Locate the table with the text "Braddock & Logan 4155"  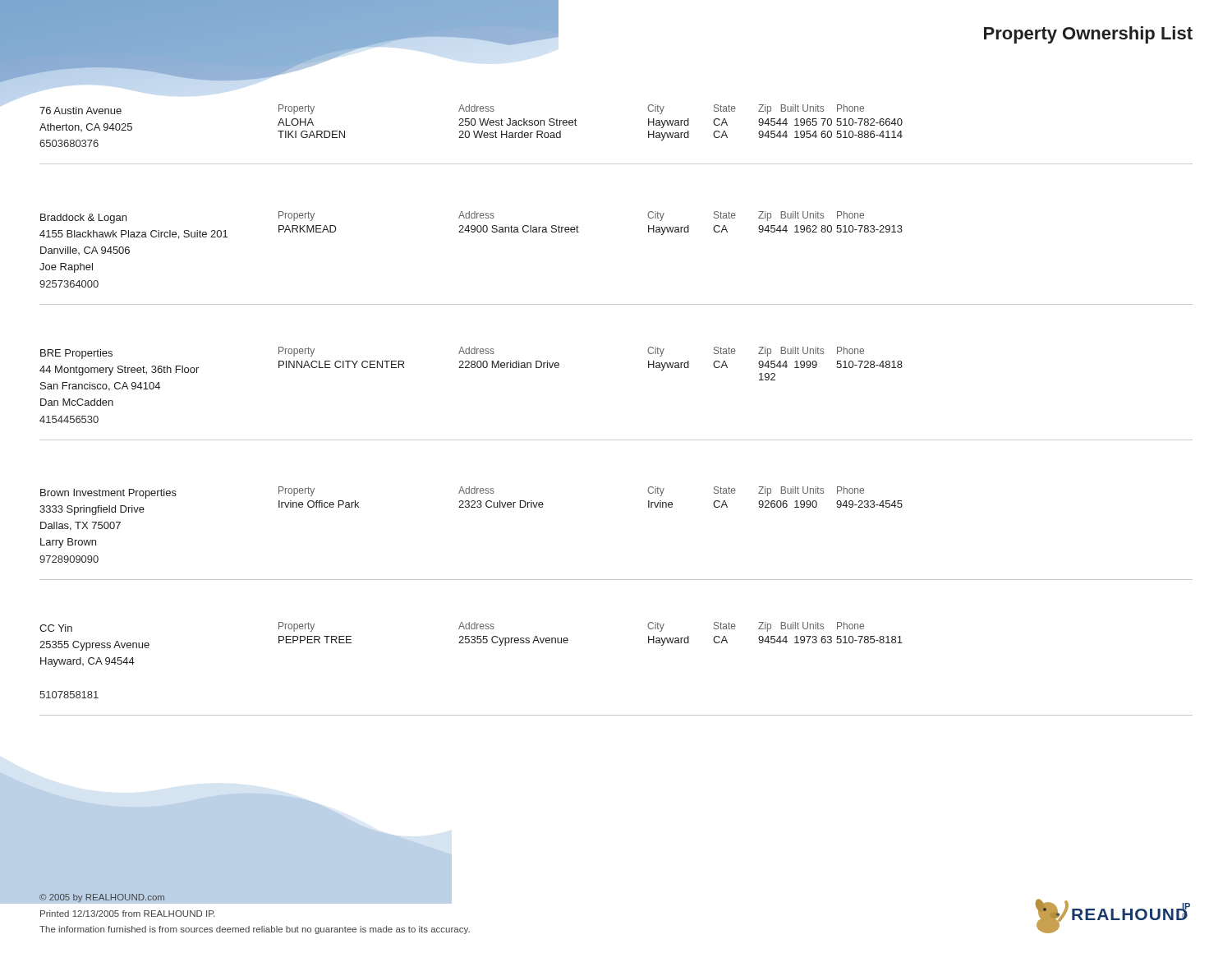[616, 257]
